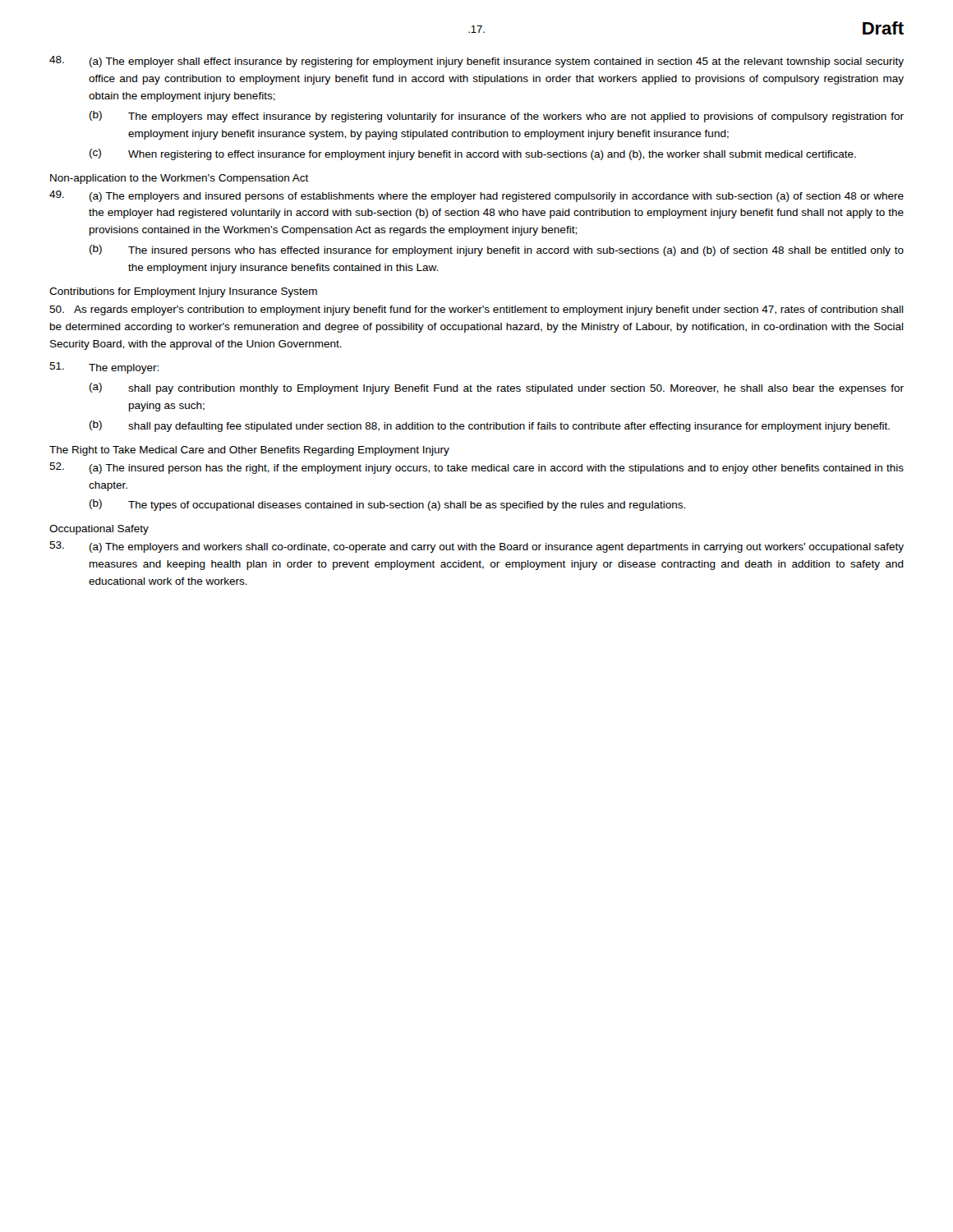Point to the block beginning "As regards employer's contribution"
Image resolution: width=953 pixels, height=1232 pixels.
(476, 327)
